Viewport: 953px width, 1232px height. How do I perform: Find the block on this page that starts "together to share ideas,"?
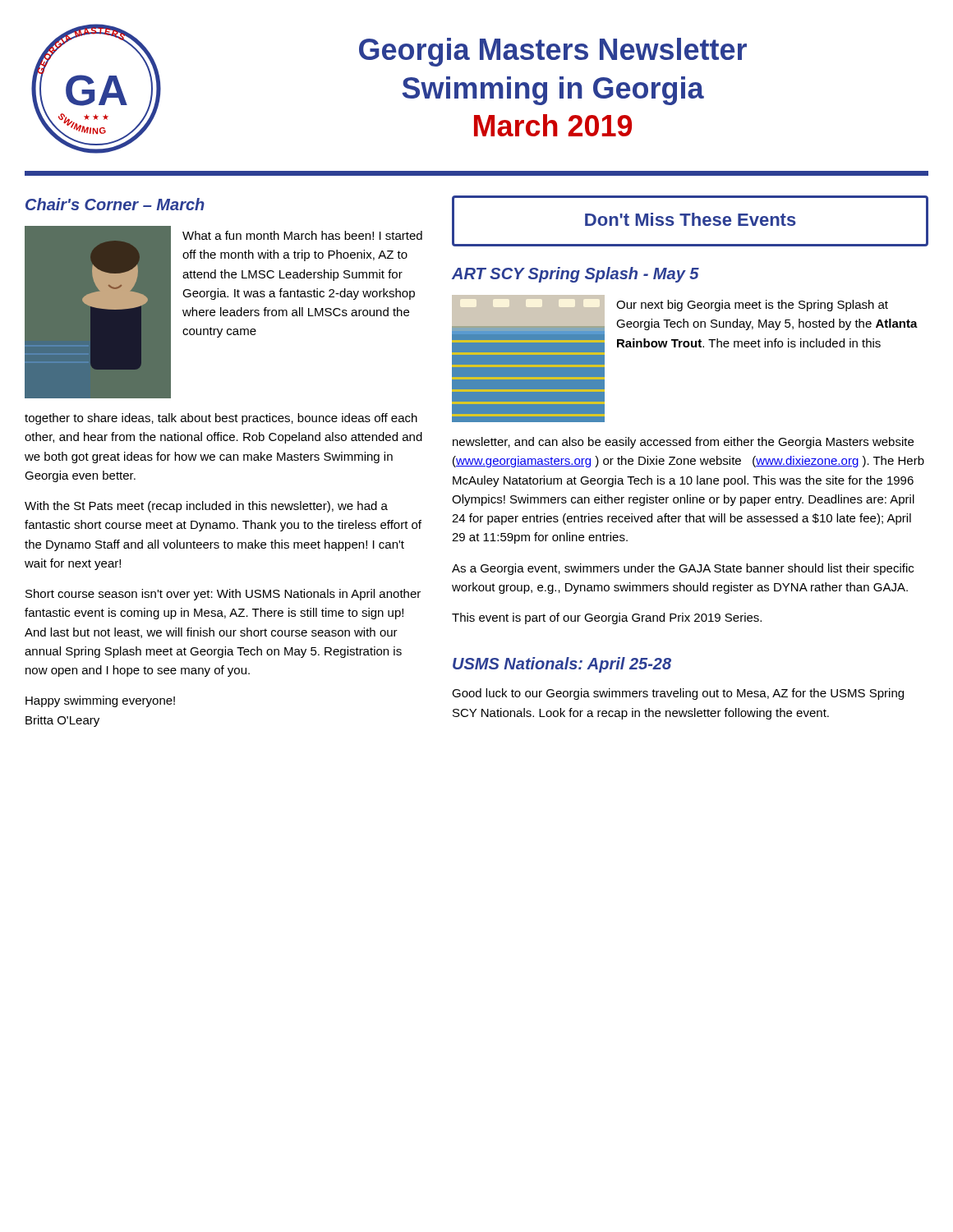[224, 446]
